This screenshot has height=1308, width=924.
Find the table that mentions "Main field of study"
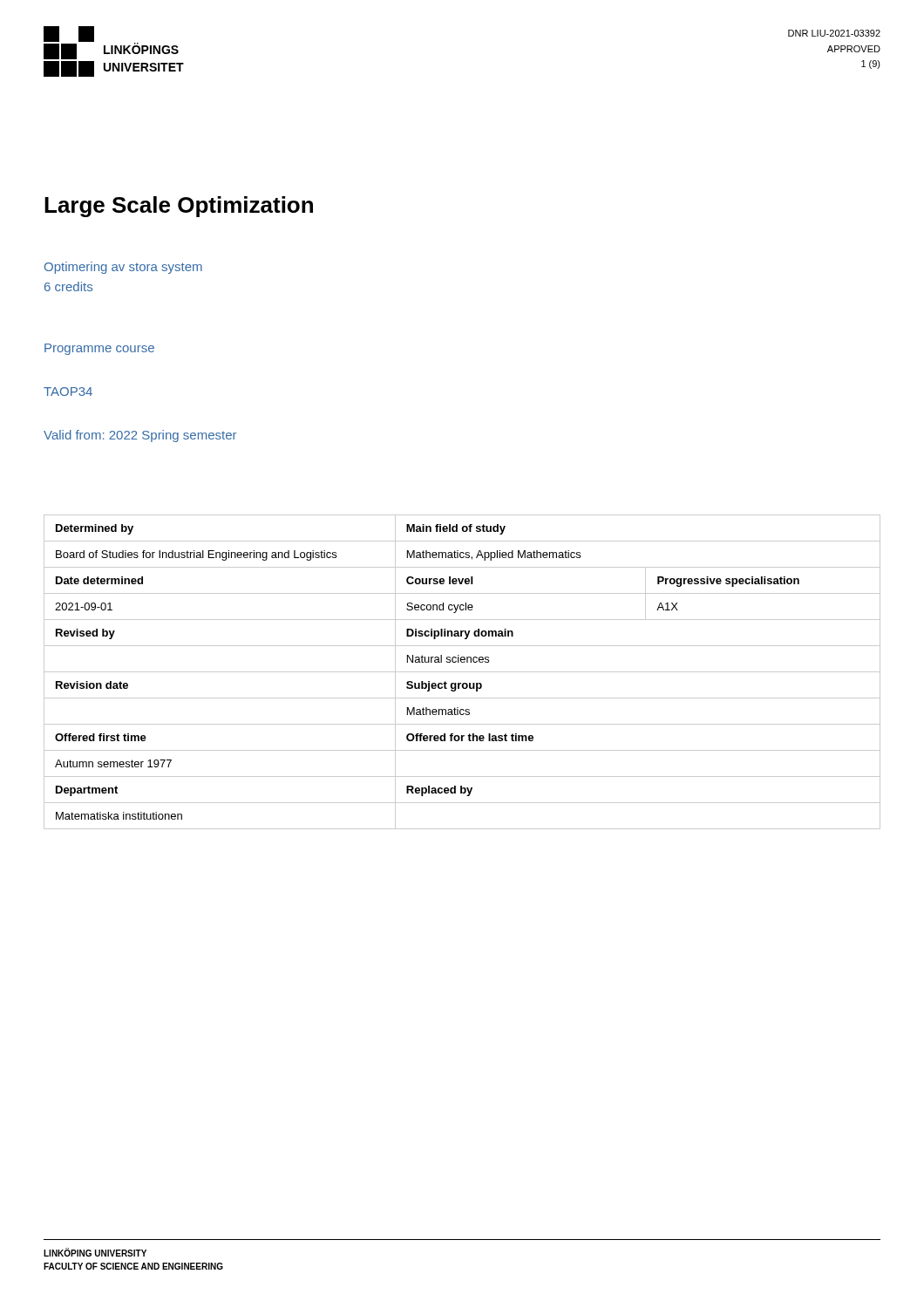pyautogui.click(x=462, y=672)
